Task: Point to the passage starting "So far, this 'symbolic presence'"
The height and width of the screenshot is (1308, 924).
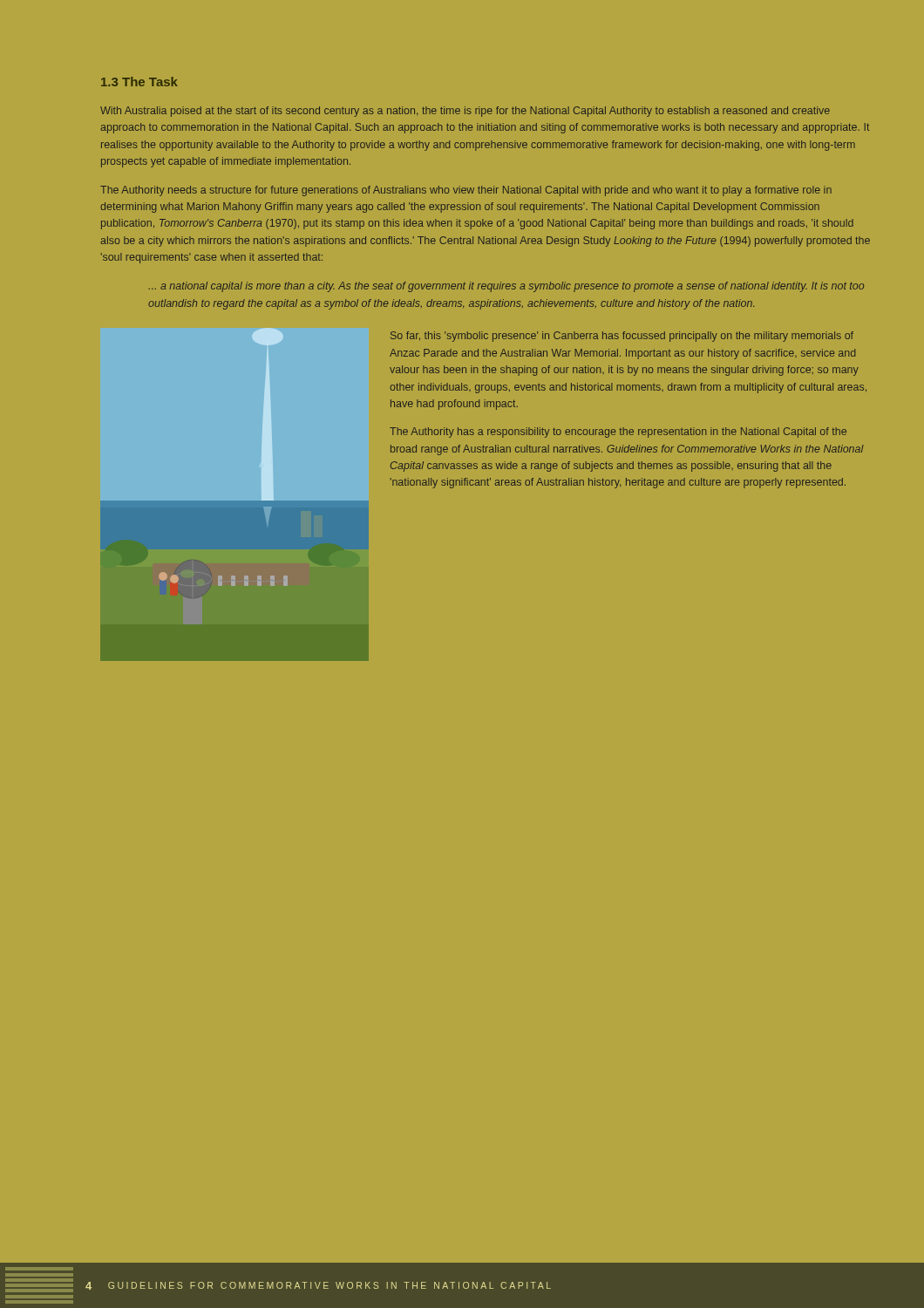Action: (629, 370)
